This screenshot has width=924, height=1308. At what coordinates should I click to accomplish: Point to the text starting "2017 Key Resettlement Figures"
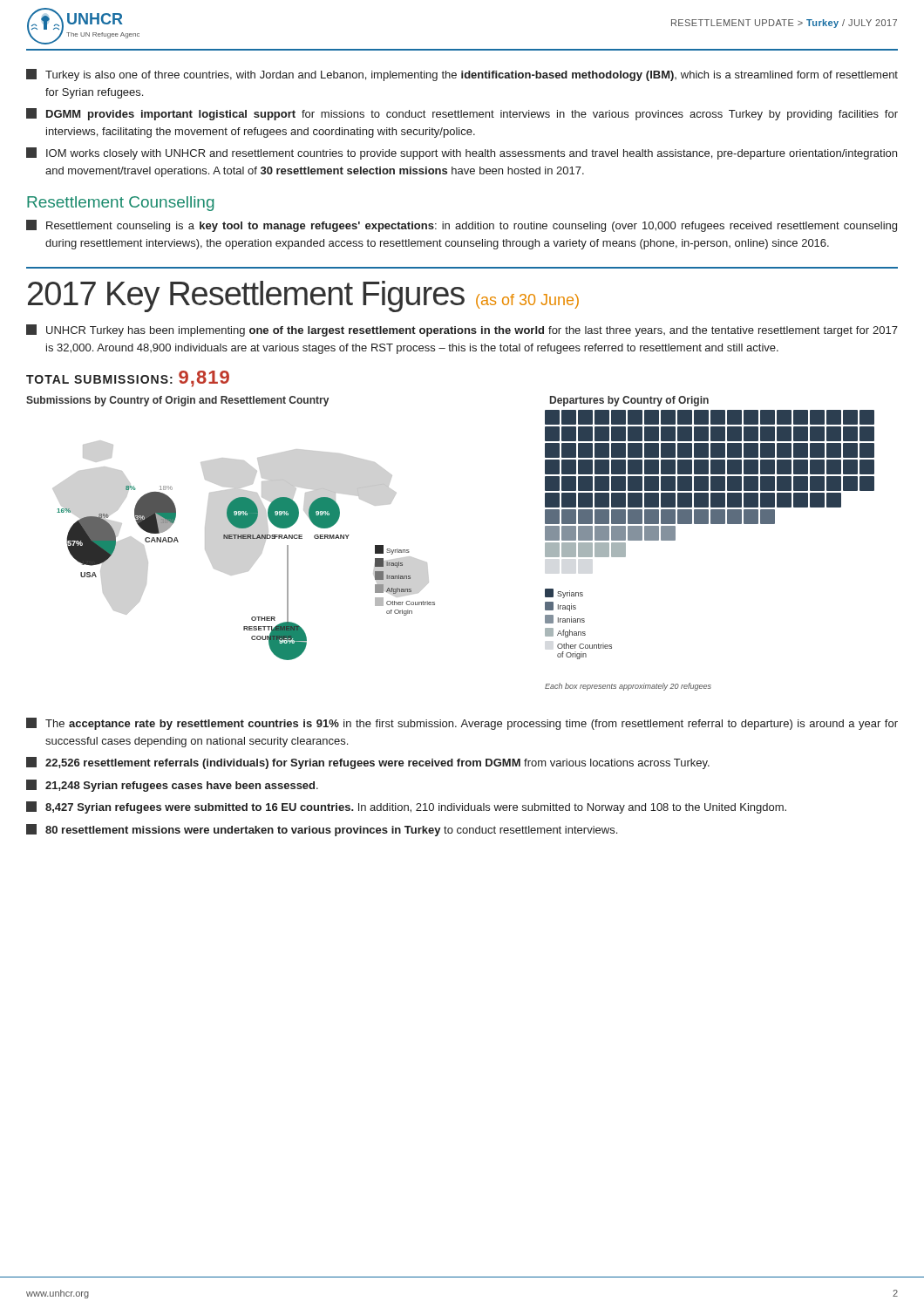coord(303,301)
